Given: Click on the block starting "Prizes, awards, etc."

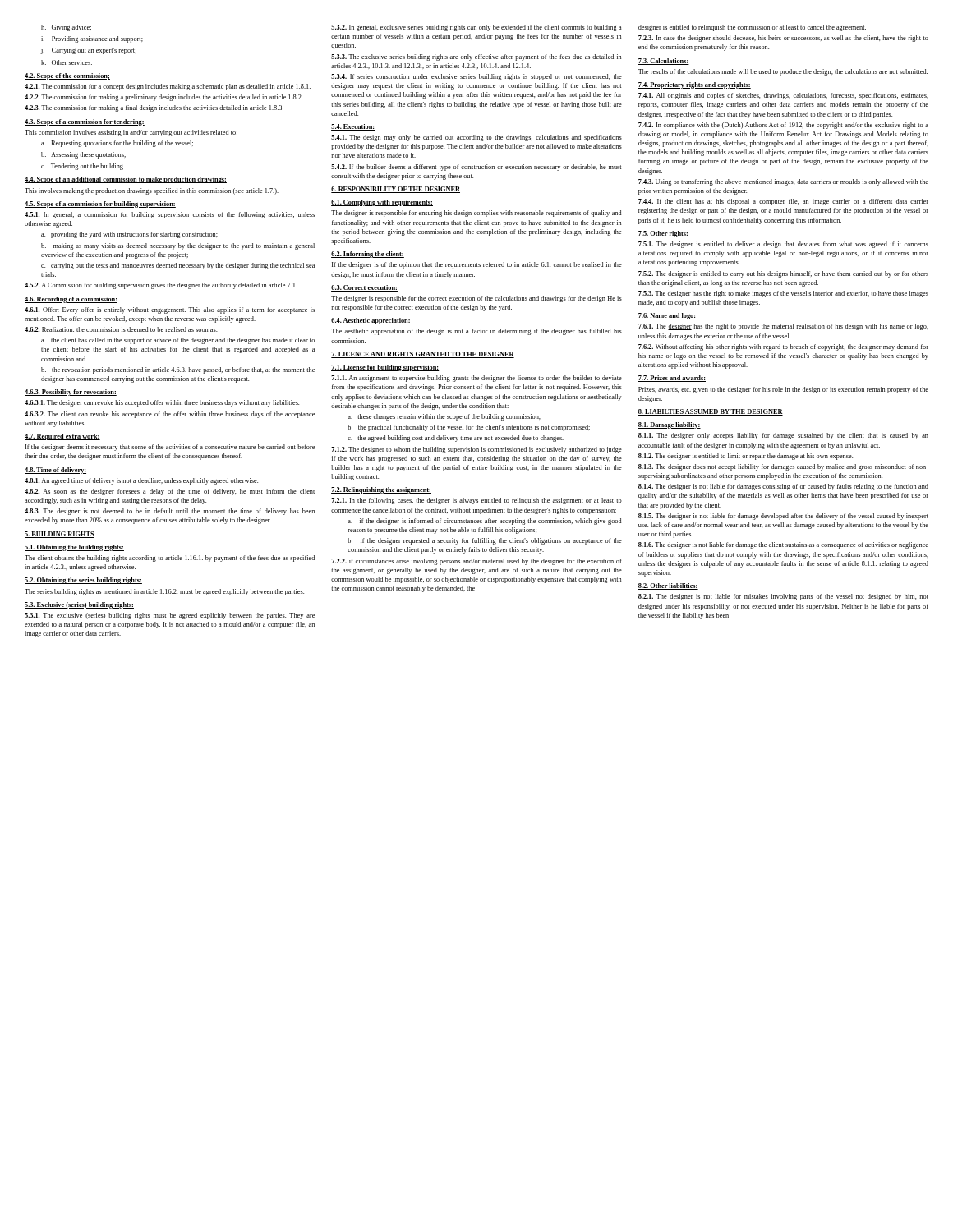Looking at the screenshot, I should tap(783, 394).
